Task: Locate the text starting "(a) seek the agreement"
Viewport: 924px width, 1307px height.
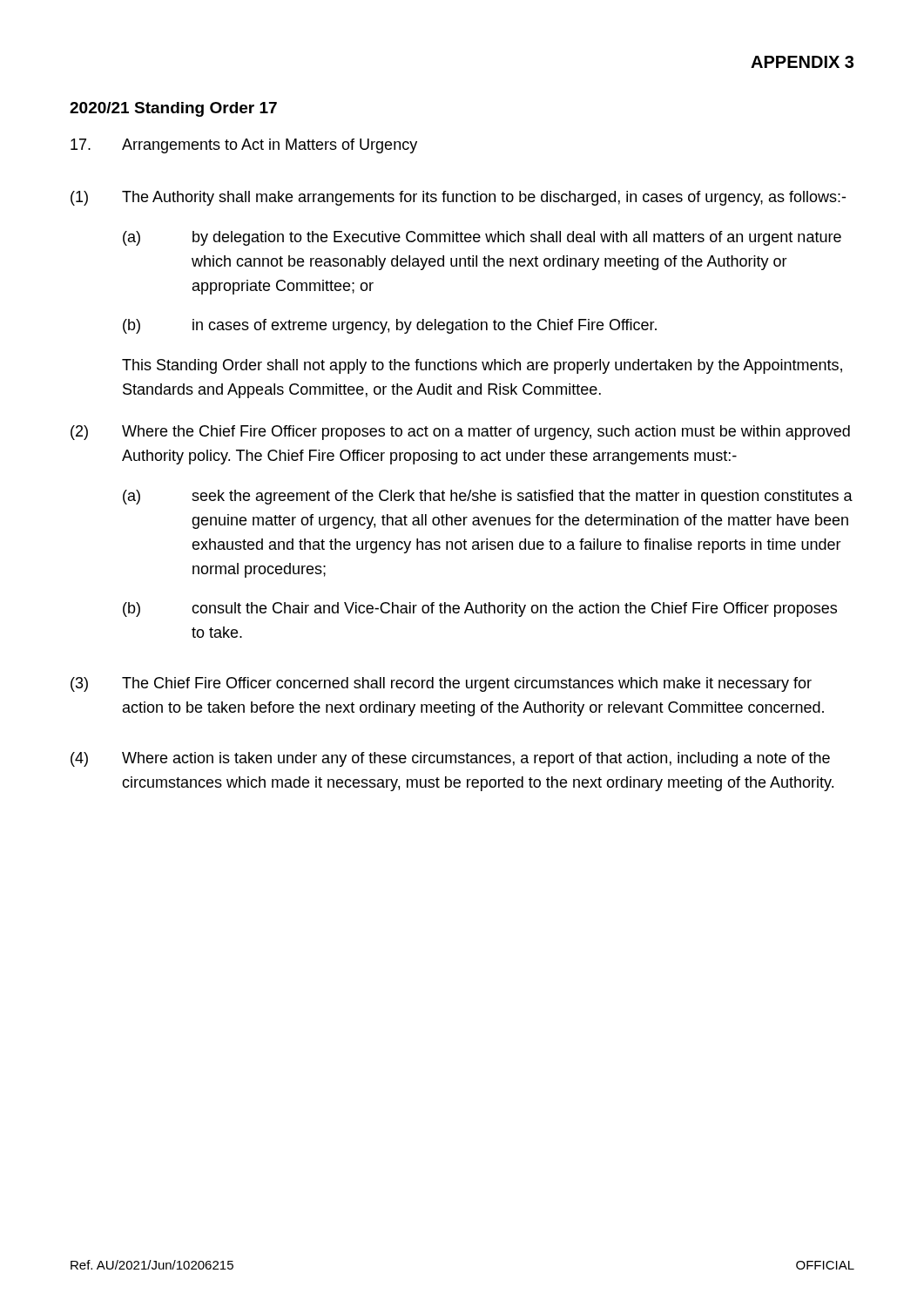Action: 462,533
